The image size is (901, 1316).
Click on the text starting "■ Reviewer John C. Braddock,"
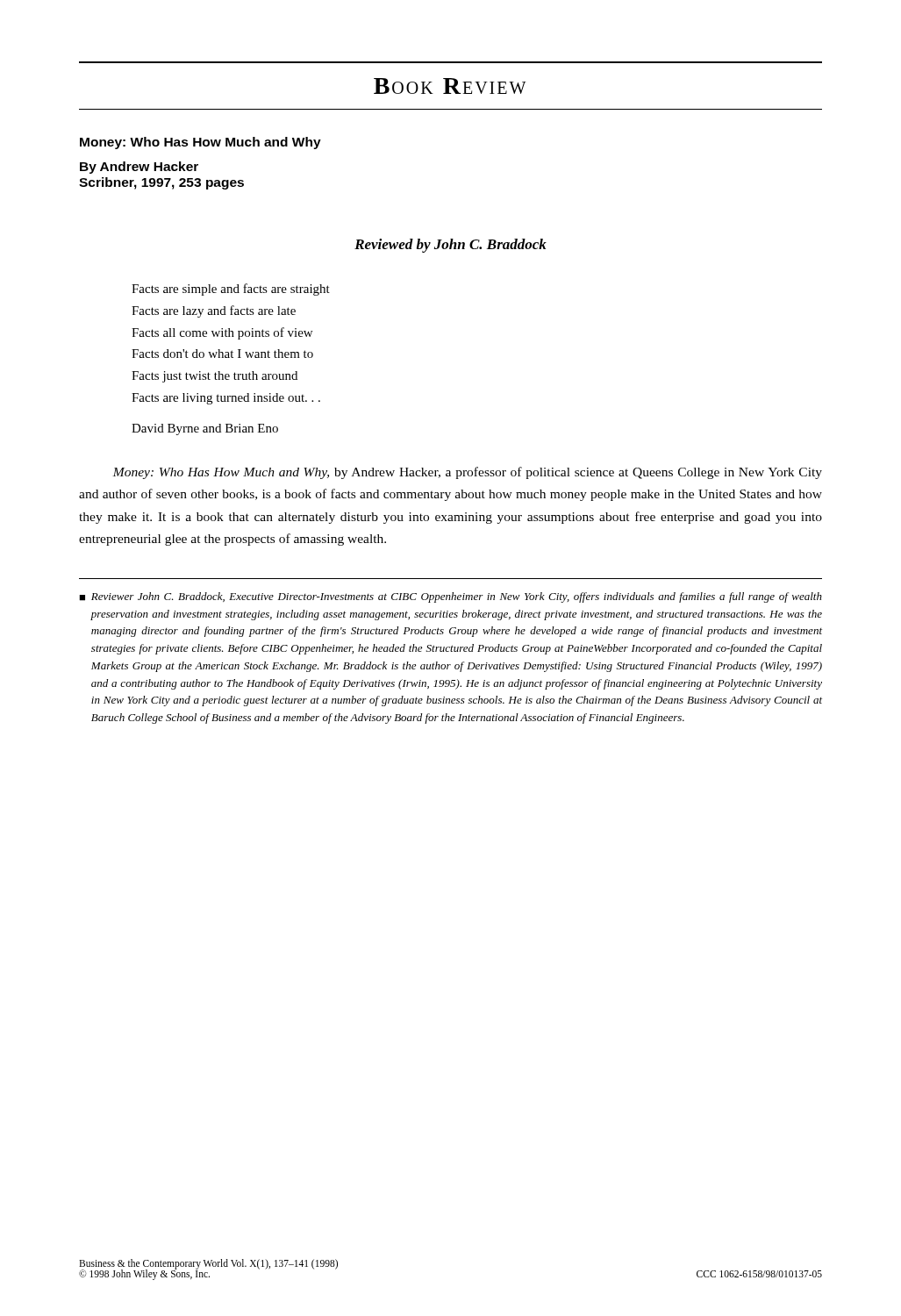[450, 657]
